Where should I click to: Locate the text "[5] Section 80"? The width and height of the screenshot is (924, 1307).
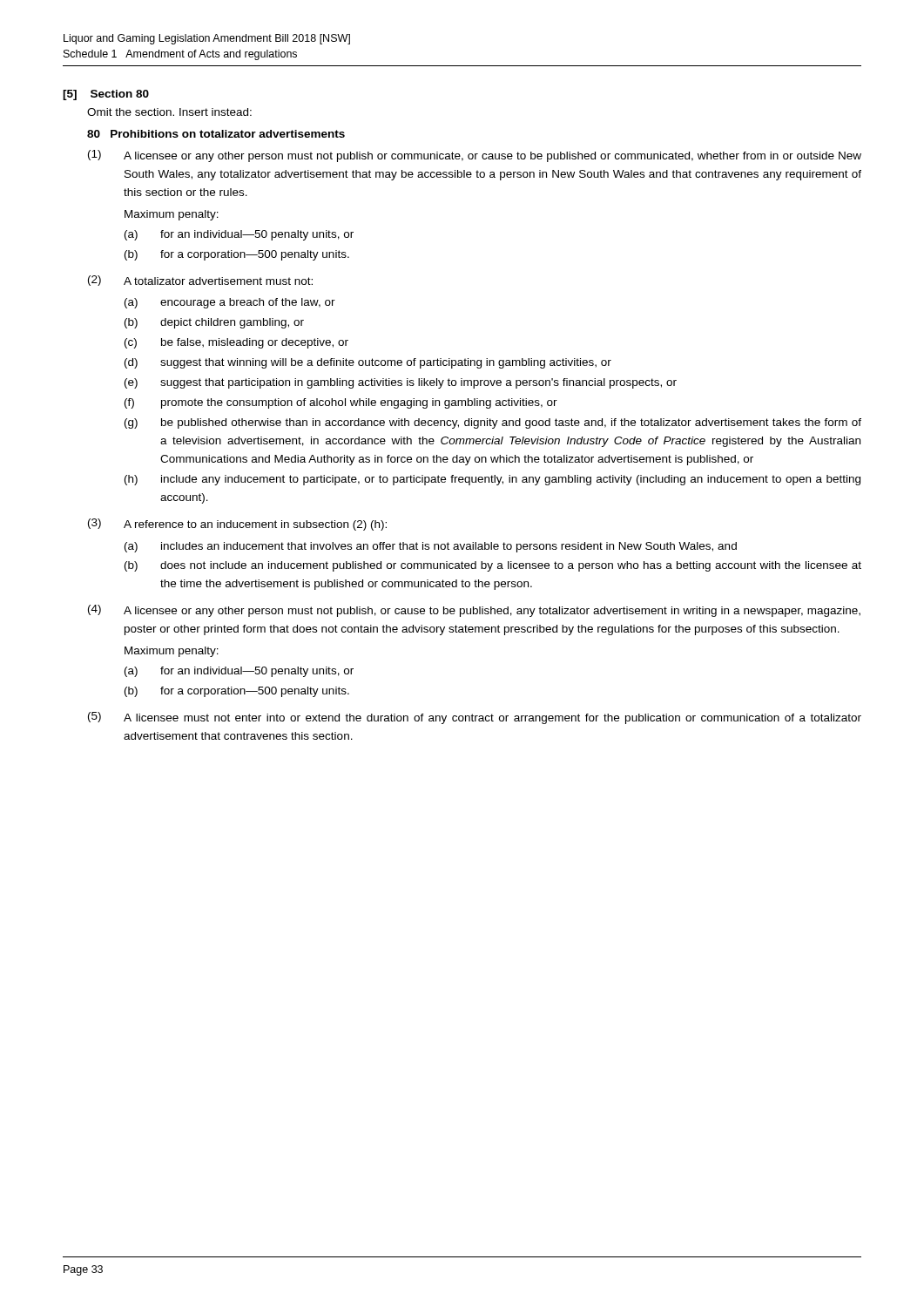coord(106,94)
